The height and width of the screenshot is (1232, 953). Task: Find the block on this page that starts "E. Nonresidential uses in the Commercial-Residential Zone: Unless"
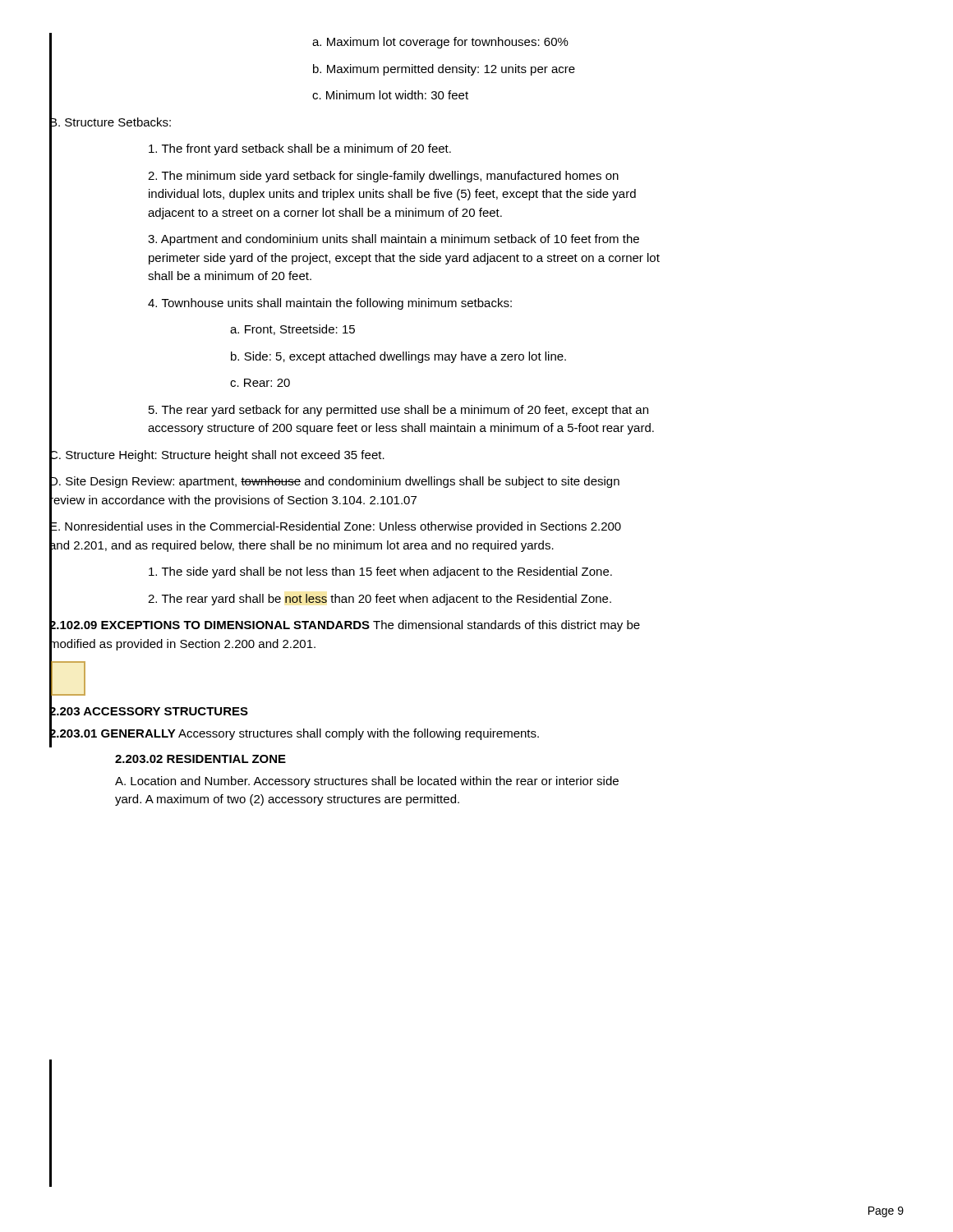(x=335, y=535)
